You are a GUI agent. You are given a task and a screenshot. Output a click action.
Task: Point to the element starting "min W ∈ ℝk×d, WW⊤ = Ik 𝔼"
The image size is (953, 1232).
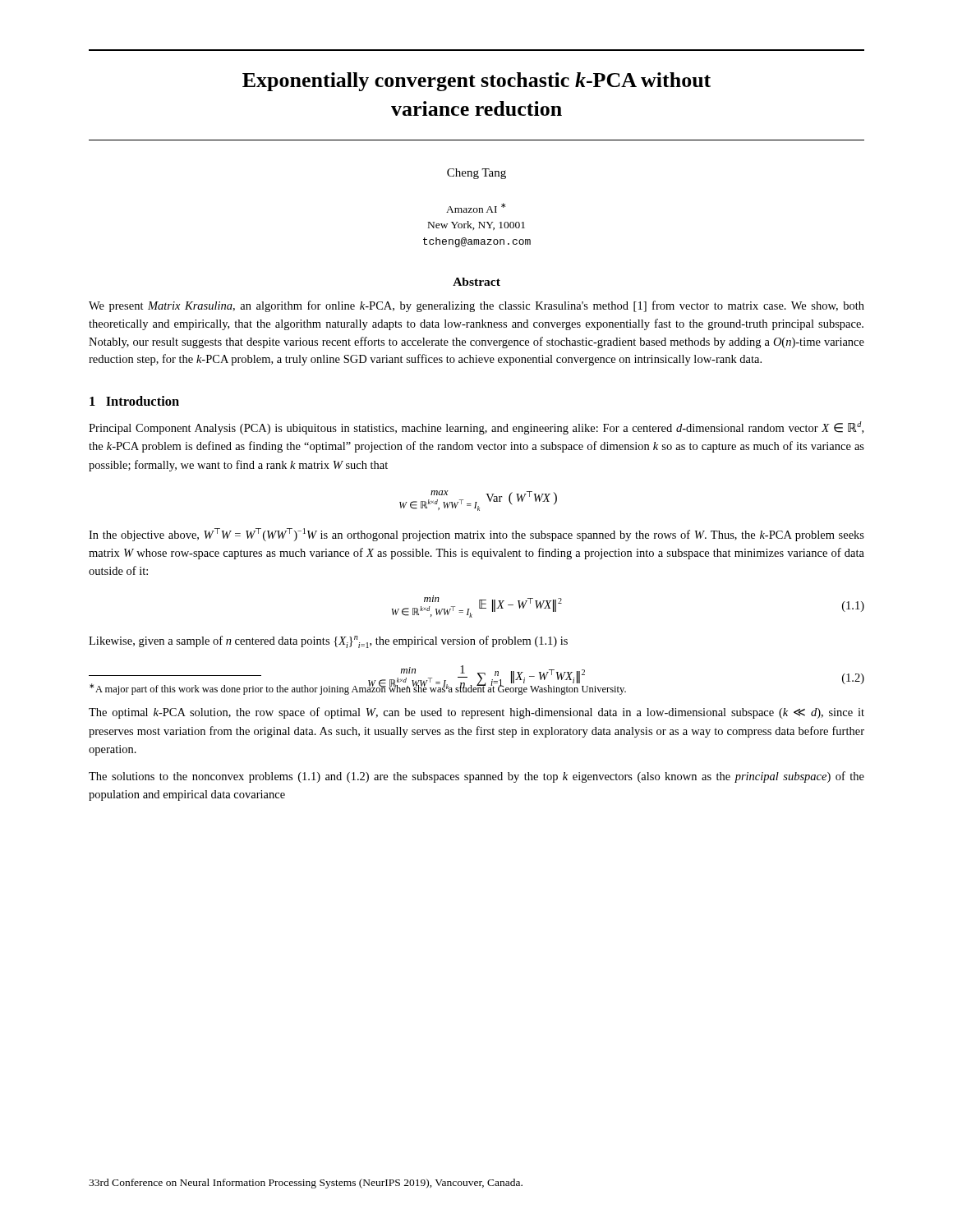(x=482, y=607)
